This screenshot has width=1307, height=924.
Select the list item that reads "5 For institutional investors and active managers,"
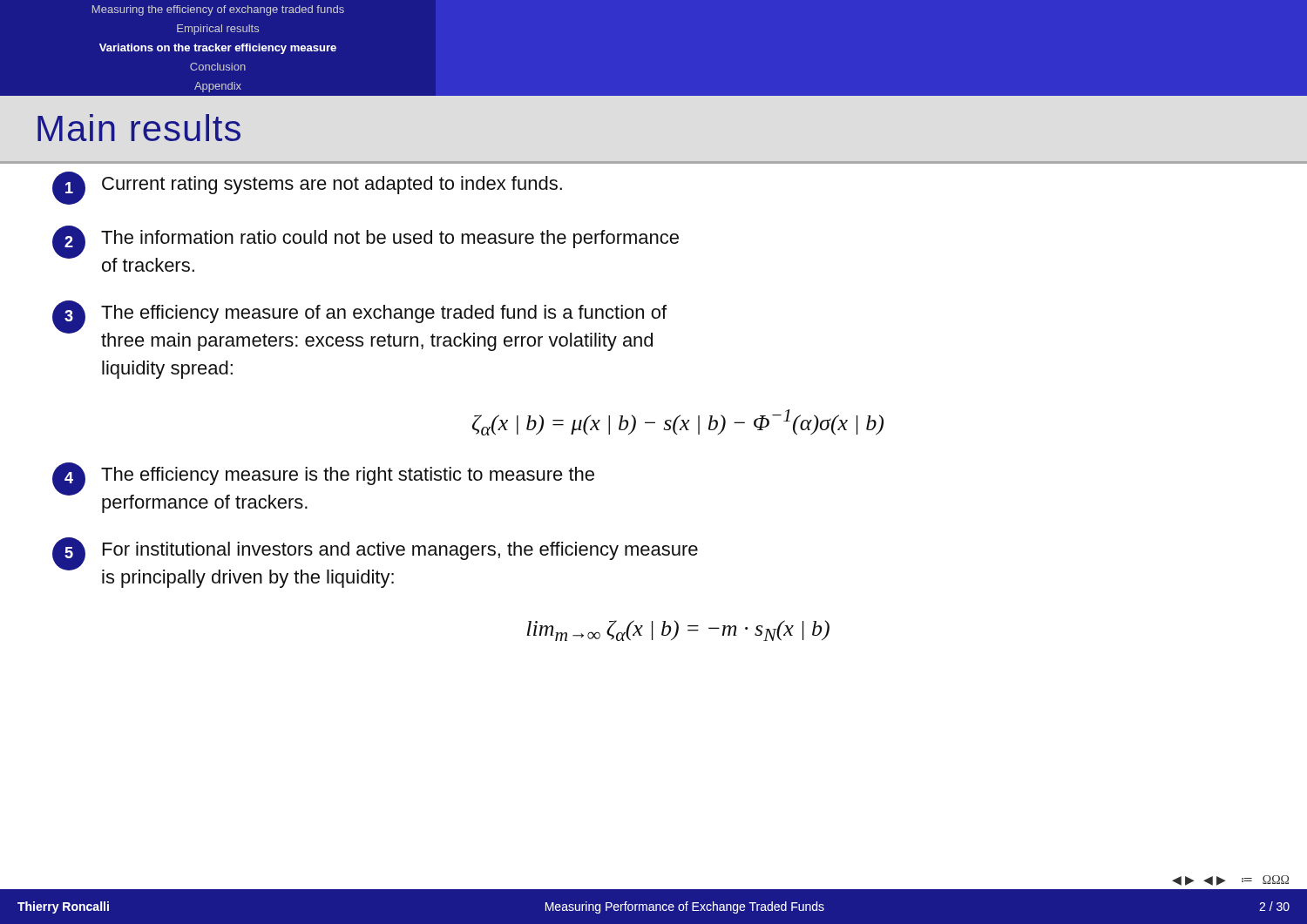pyautogui.click(x=375, y=563)
